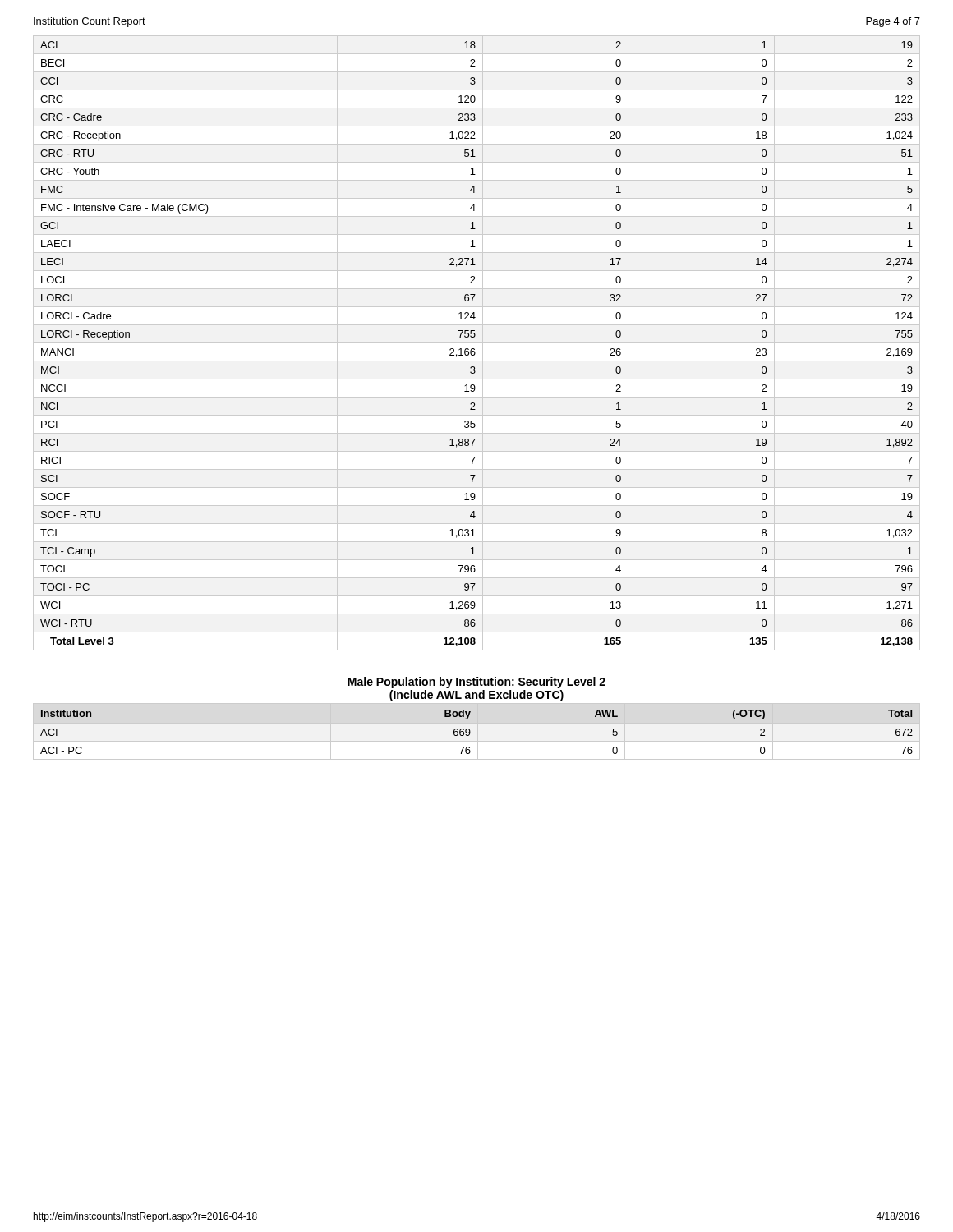Image resolution: width=953 pixels, height=1232 pixels.
Task: Find the text starting "Male Population by Institution: Security Level 2 (Include"
Action: pyautogui.click(x=476, y=688)
